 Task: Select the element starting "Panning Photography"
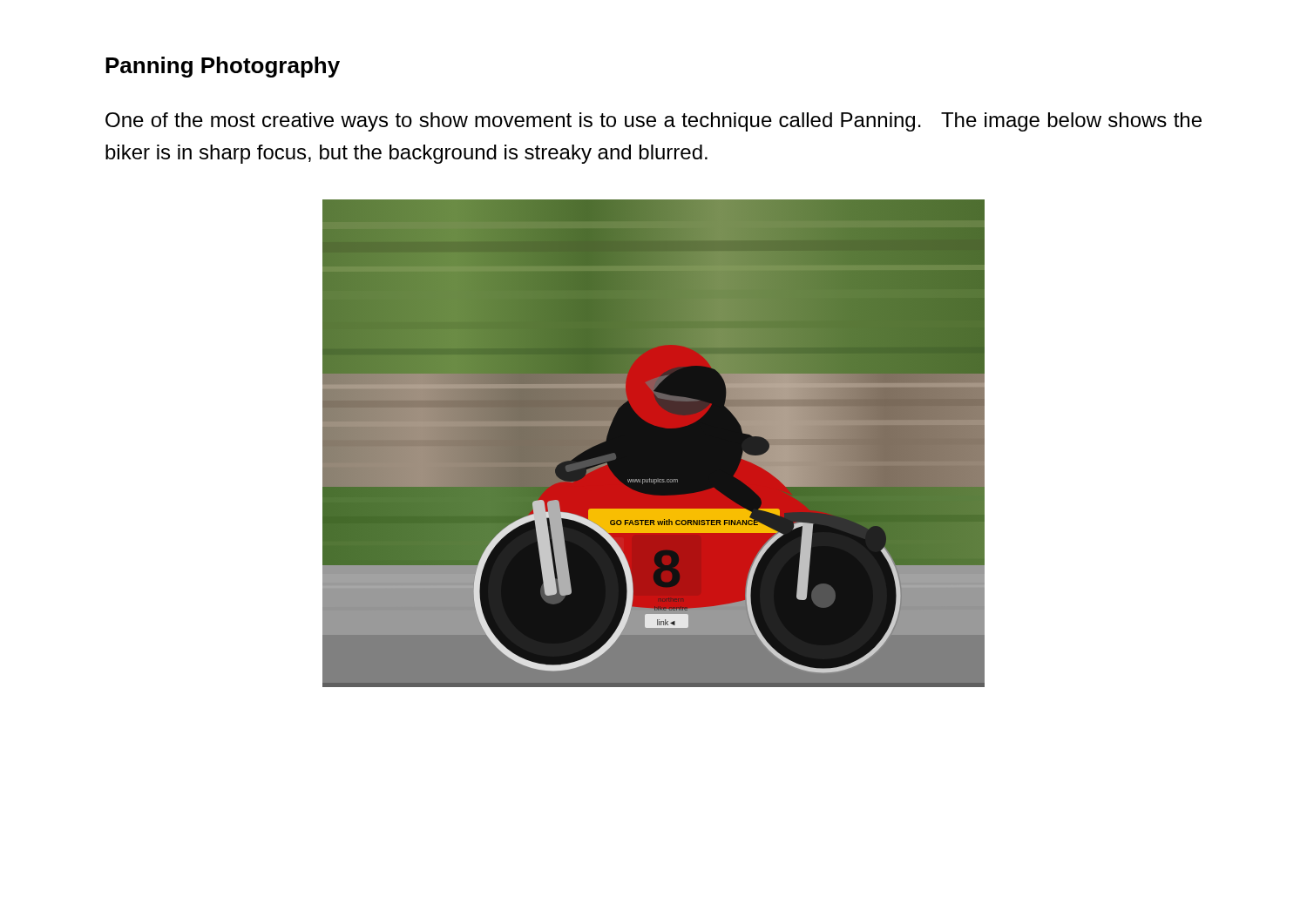[222, 65]
